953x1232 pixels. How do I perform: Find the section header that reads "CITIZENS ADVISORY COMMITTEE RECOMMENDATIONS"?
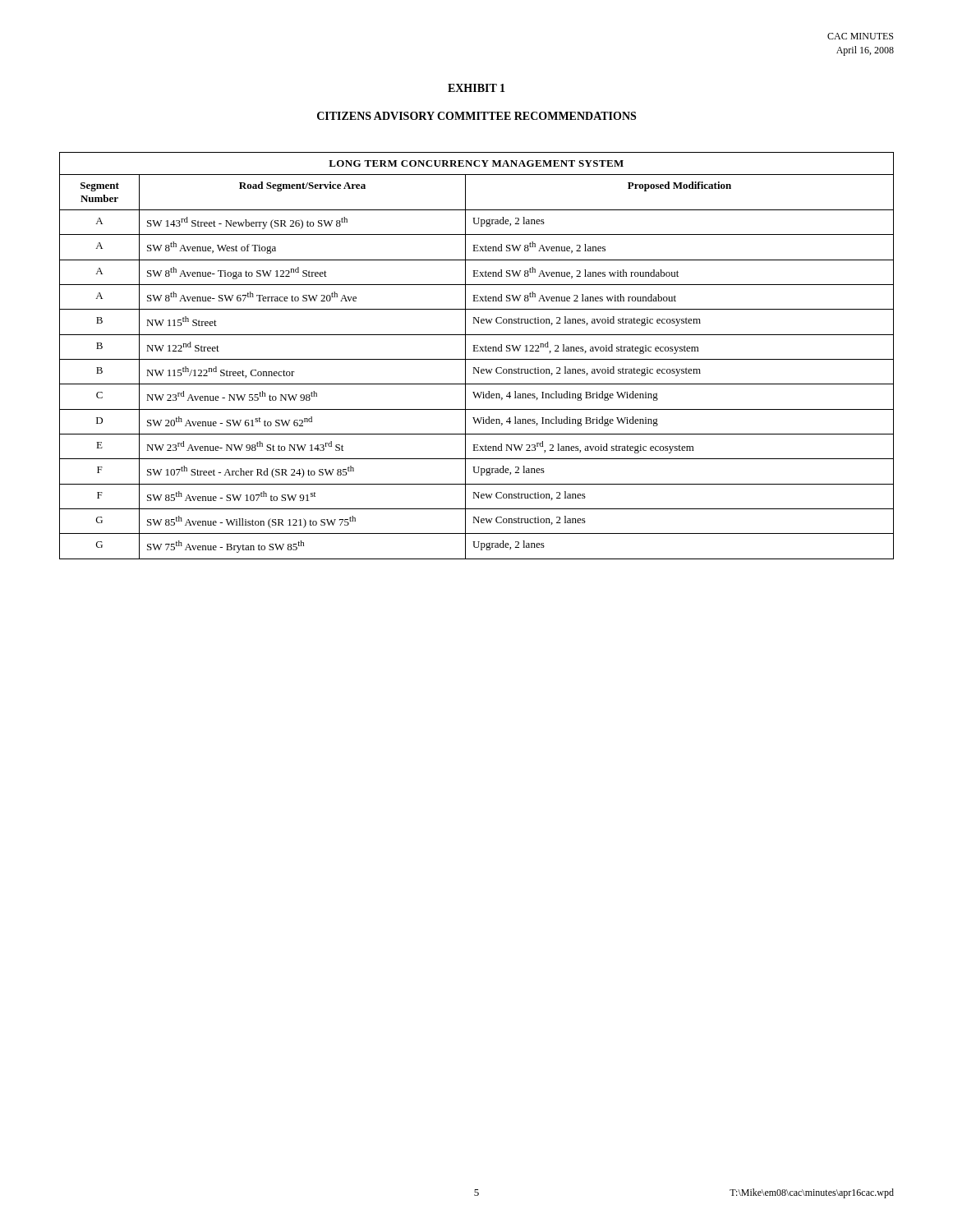476,116
